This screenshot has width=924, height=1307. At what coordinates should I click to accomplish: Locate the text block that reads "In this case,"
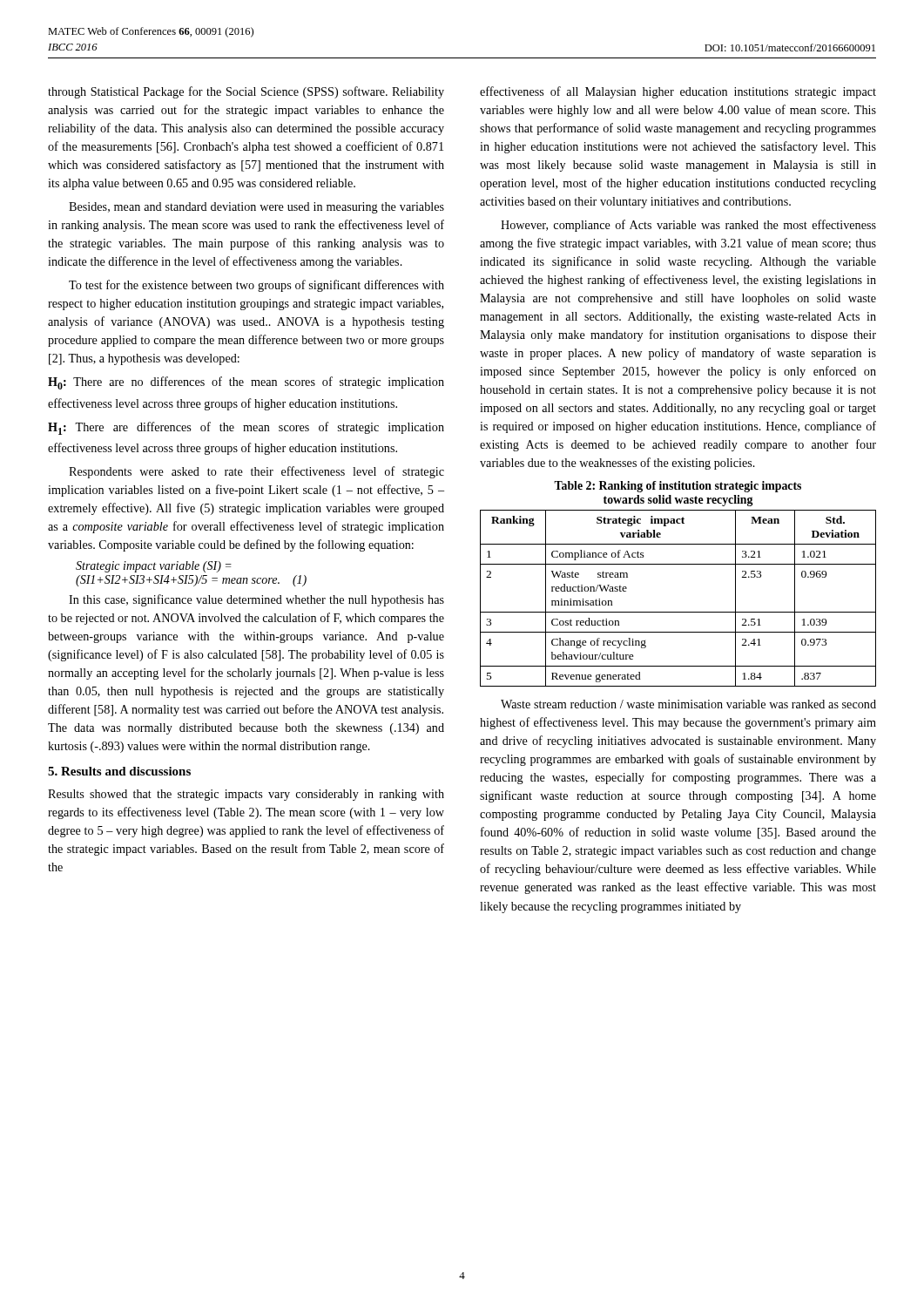[x=246, y=673]
